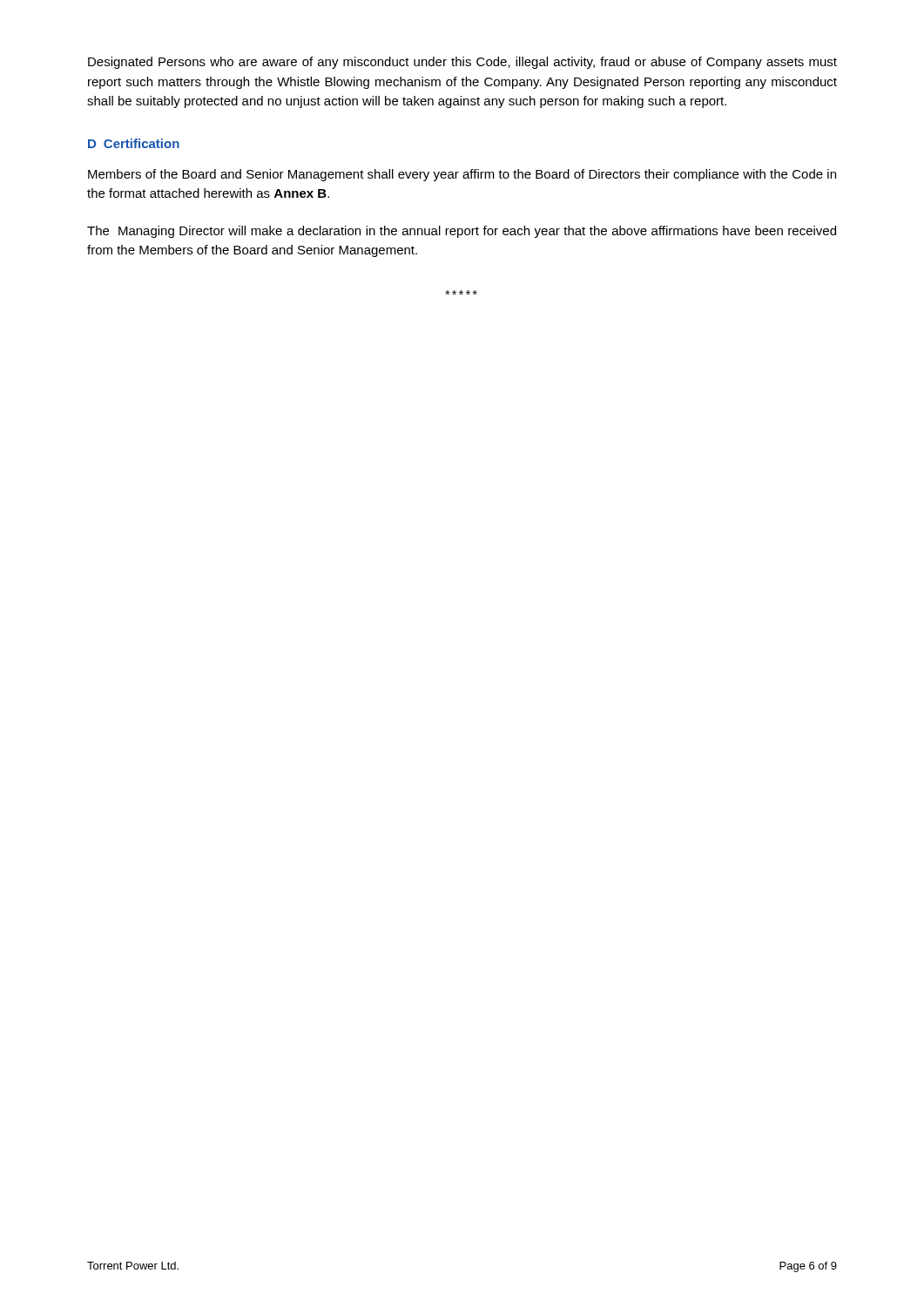
Task: Select the region starting "The Managing Director will make a declaration in"
Action: click(x=462, y=240)
